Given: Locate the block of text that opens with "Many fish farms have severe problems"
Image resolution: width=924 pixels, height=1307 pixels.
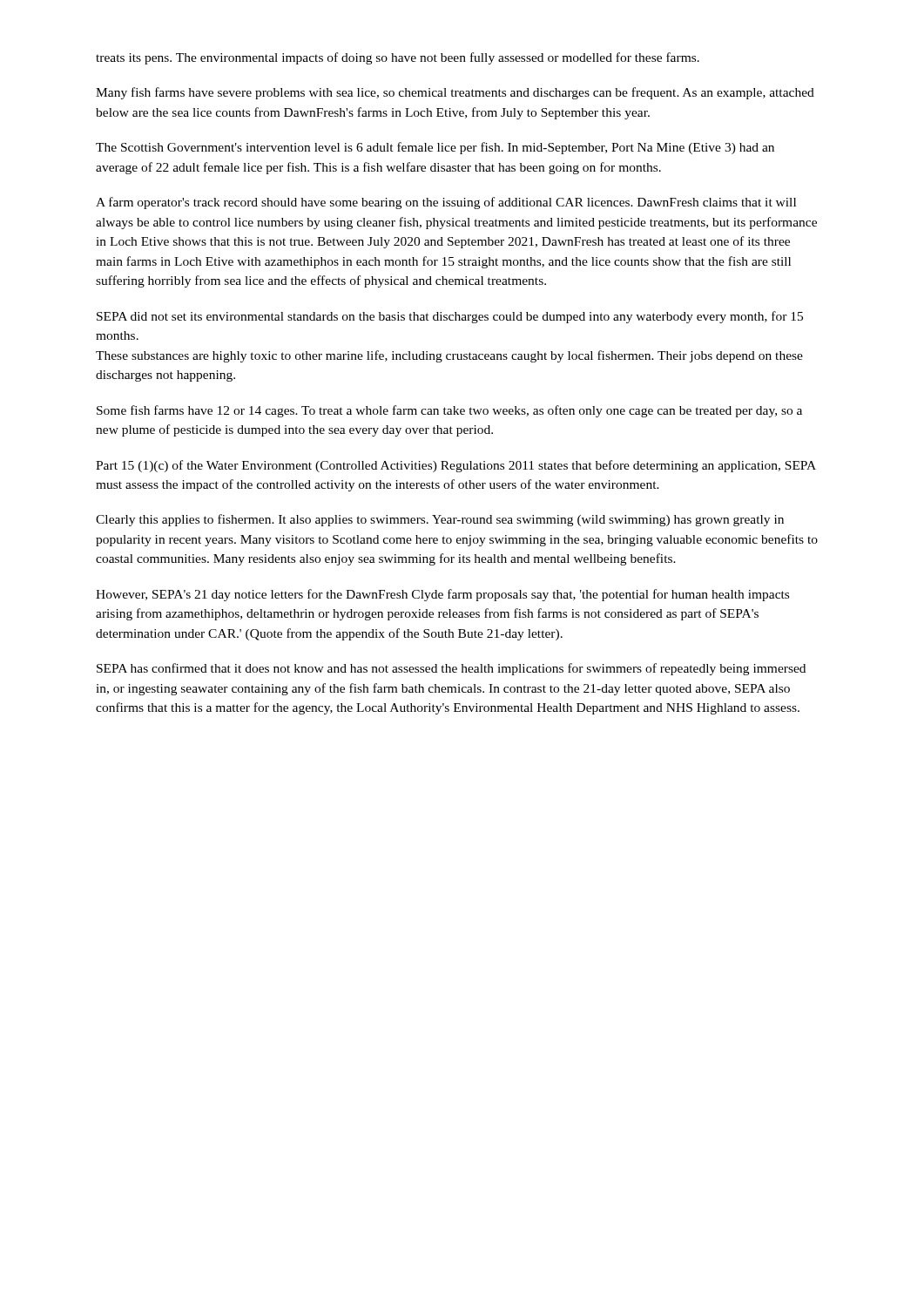Looking at the screenshot, I should pos(455,102).
